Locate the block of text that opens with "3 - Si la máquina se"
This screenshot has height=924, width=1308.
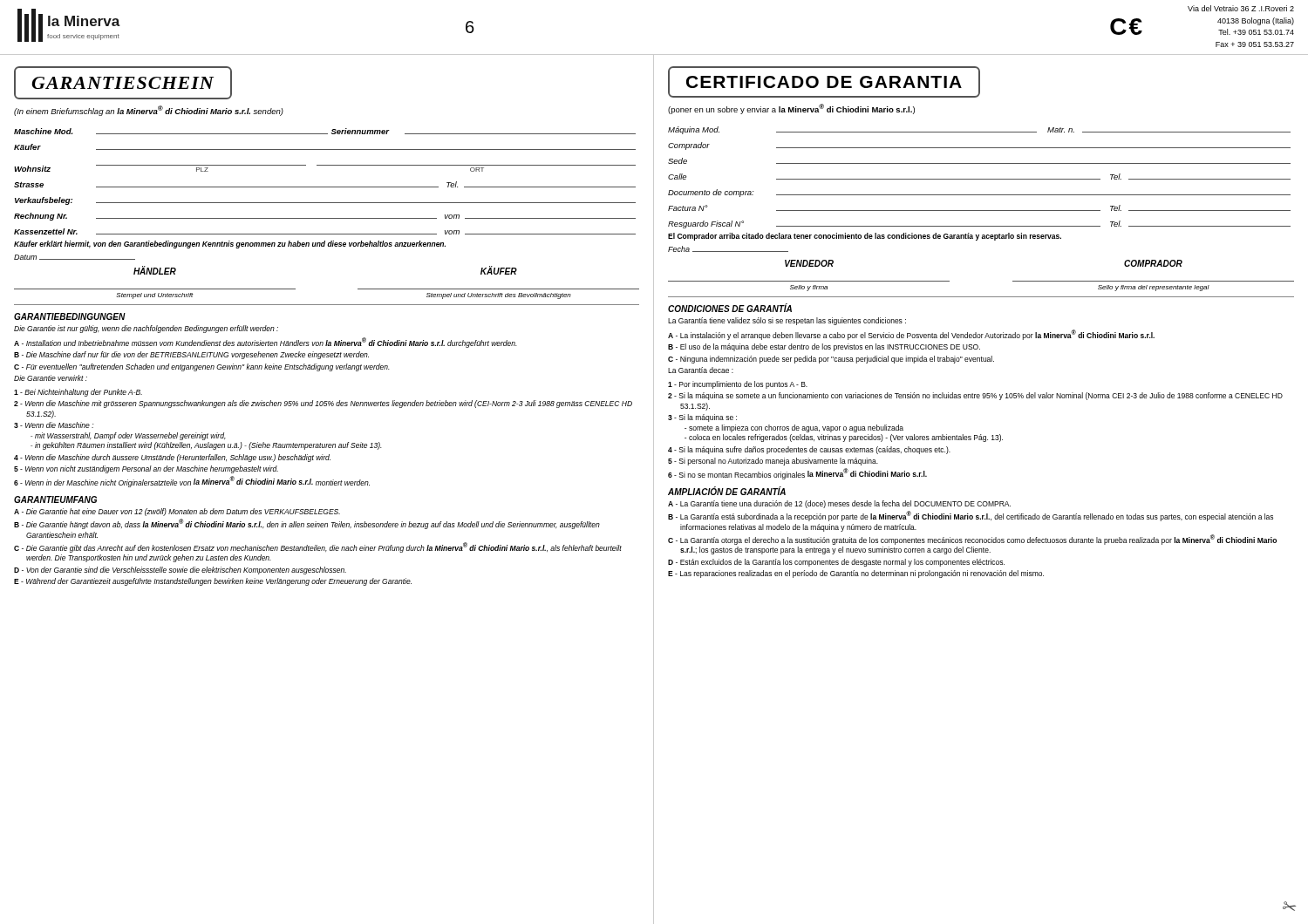836,428
